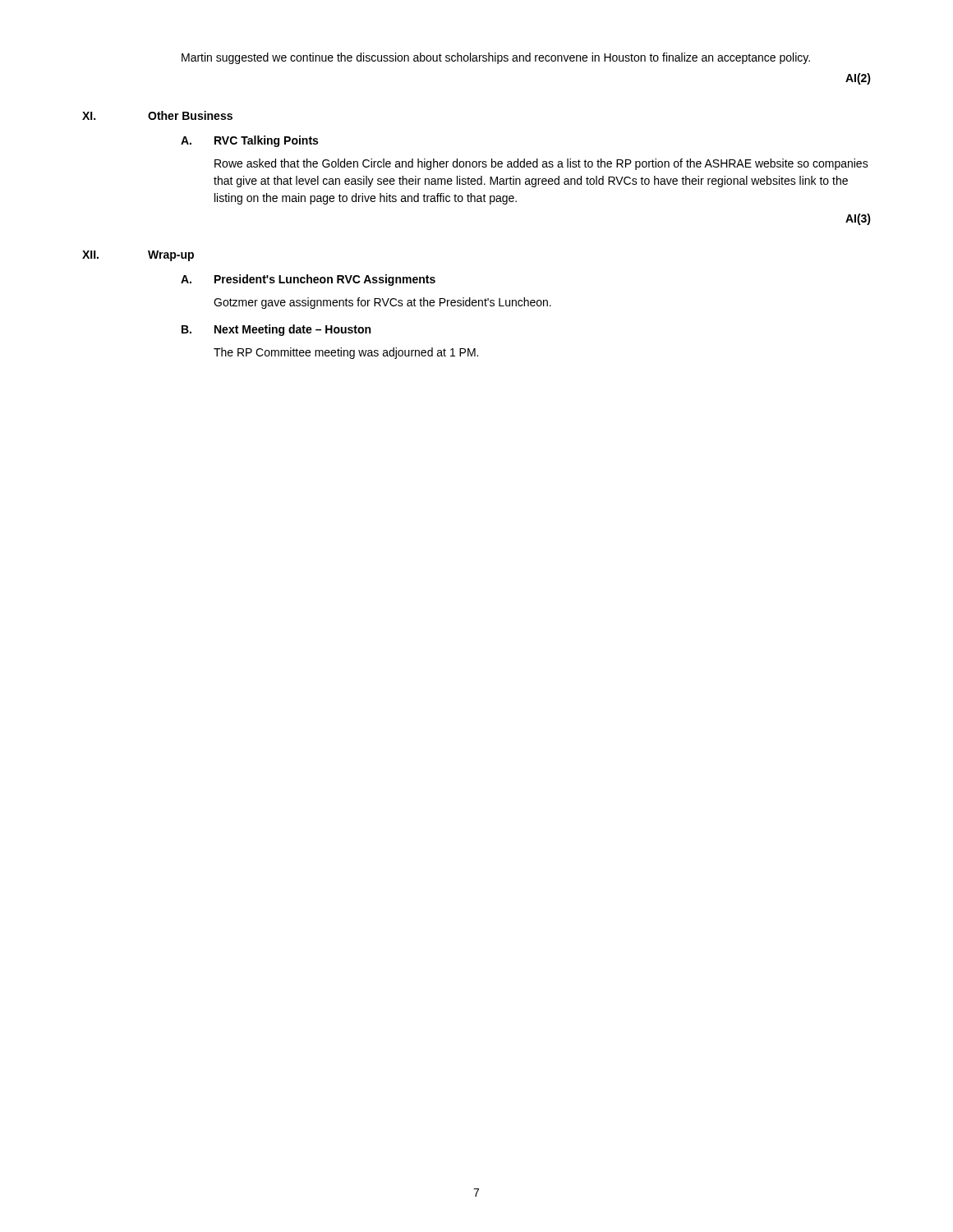Find the text block starting "The RP Committee"
This screenshot has height=1232, width=953.
coord(346,353)
